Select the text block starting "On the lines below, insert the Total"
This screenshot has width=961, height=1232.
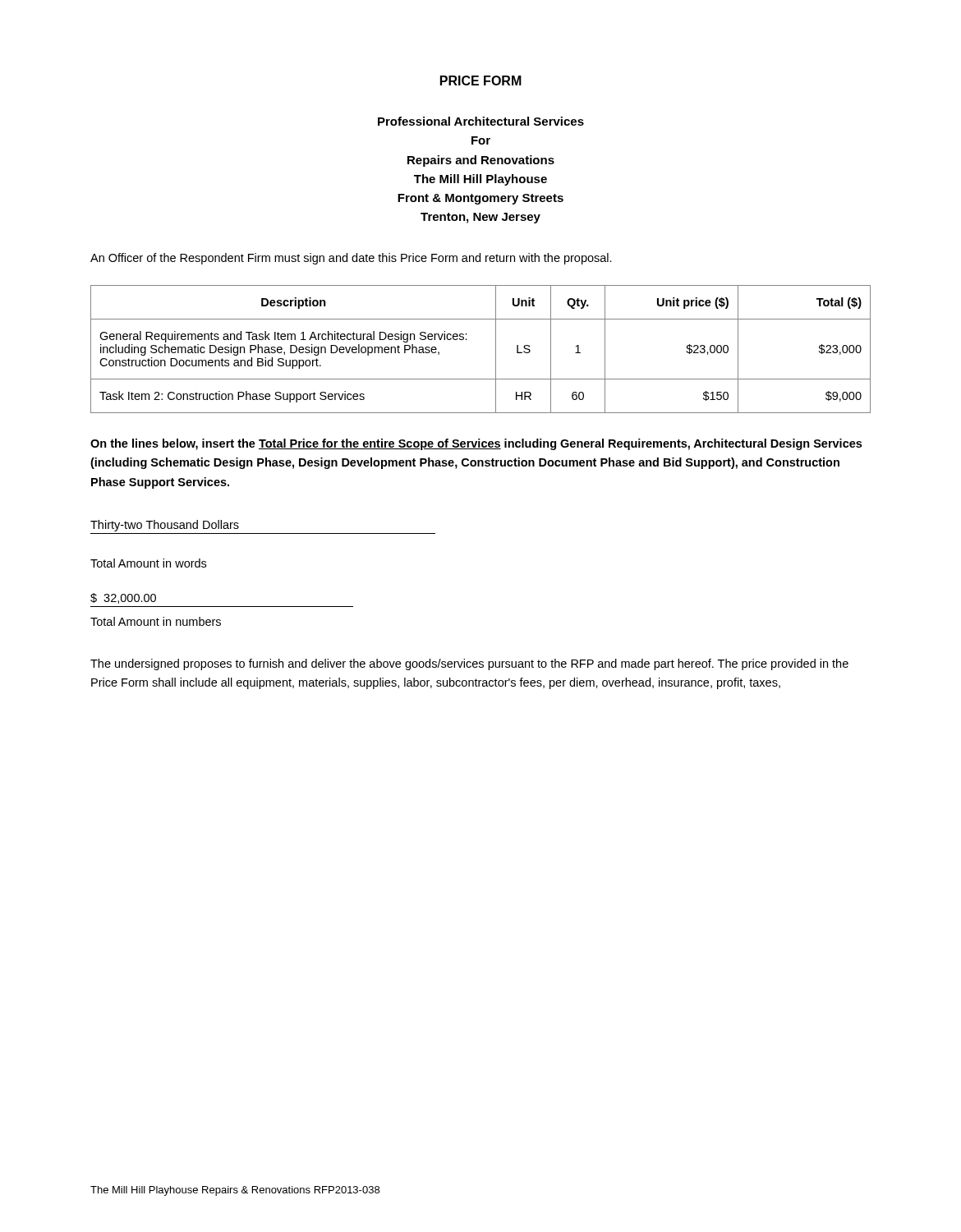[476, 463]
